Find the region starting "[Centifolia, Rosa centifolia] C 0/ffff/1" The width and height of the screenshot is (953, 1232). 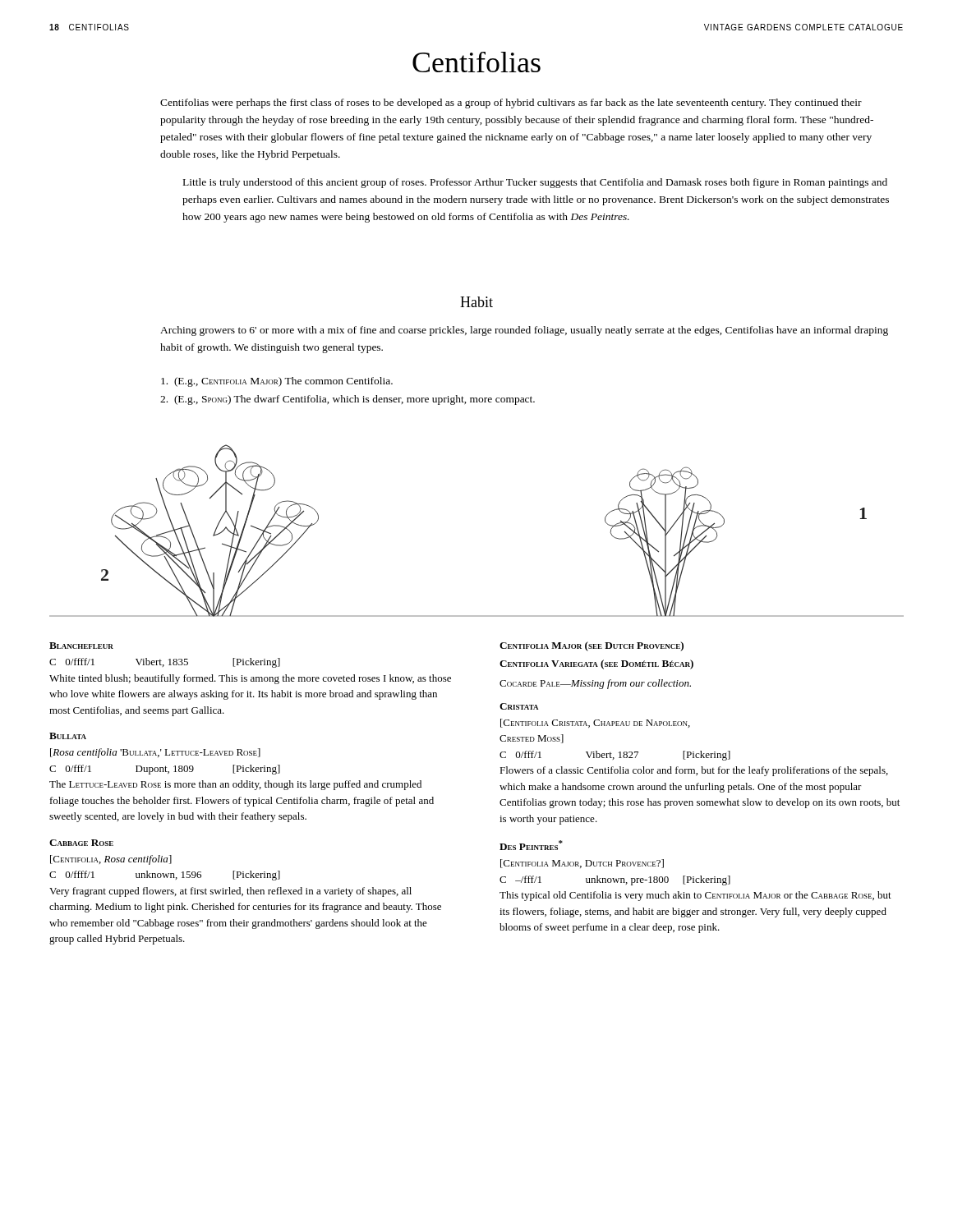tap(245, 898)
